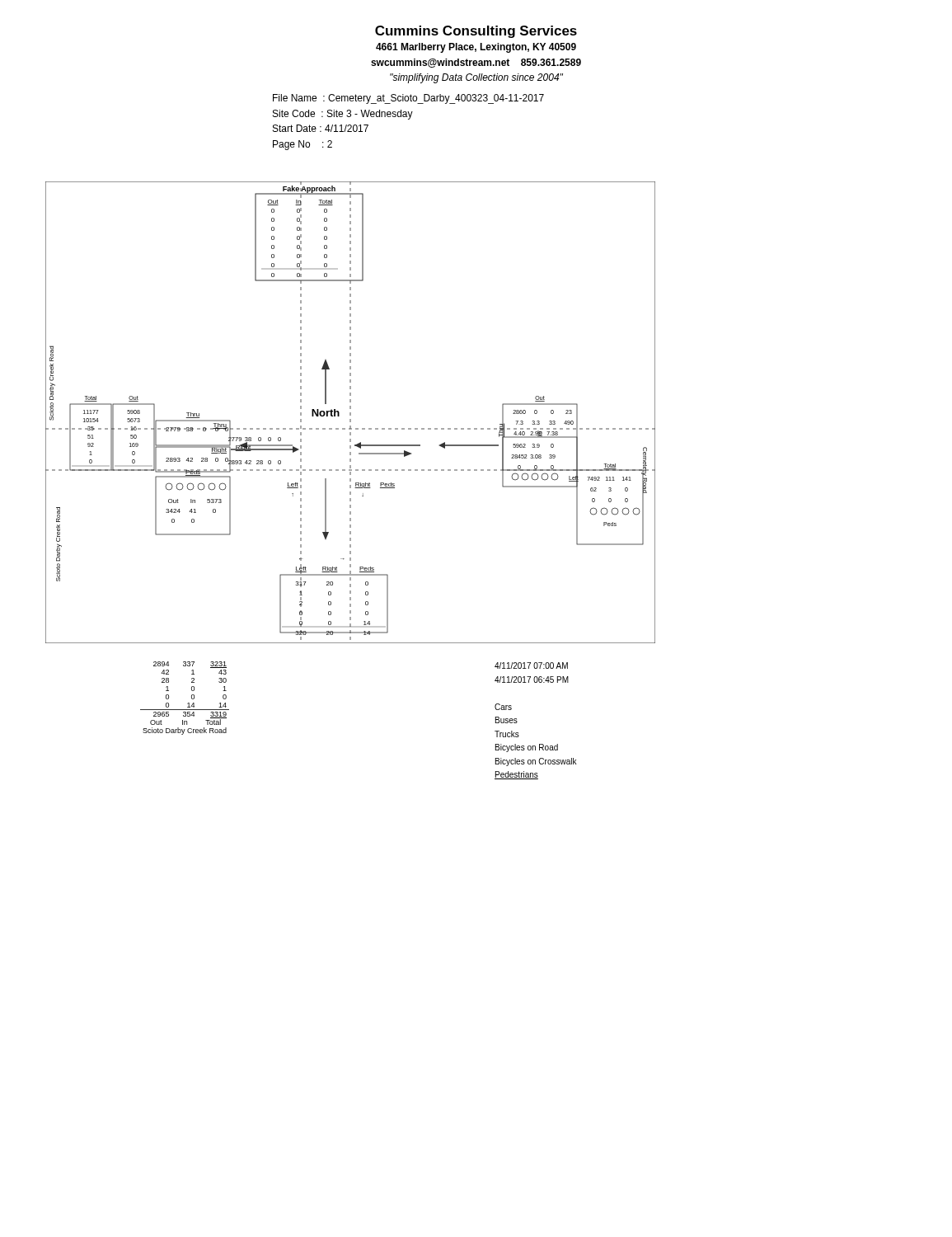Point to the text starting "4661 Marlberry Place, Lexington,"
This screenshot has width=952, height=1237.
[476, 62]
